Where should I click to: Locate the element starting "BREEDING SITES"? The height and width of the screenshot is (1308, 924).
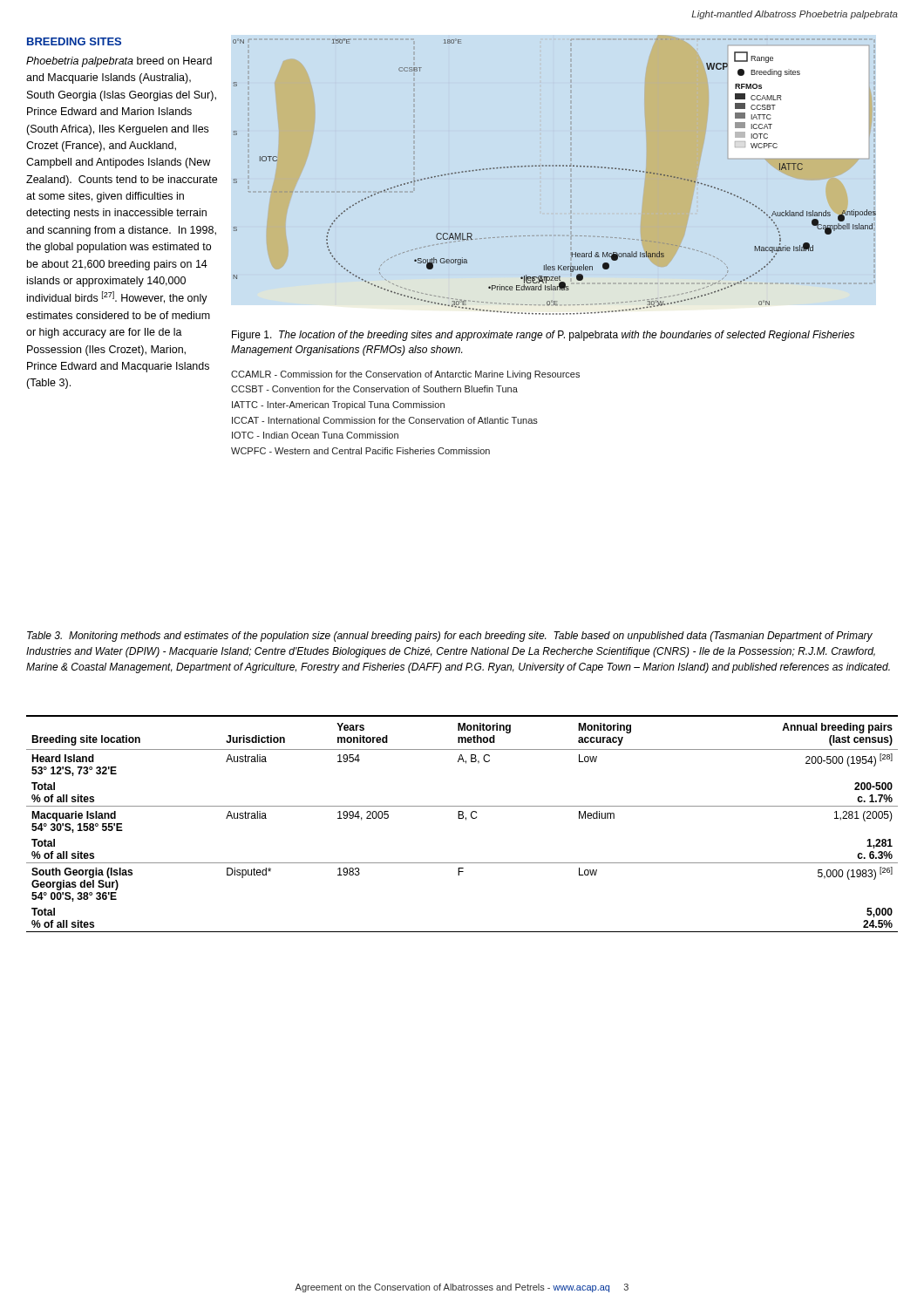(74, 41)
